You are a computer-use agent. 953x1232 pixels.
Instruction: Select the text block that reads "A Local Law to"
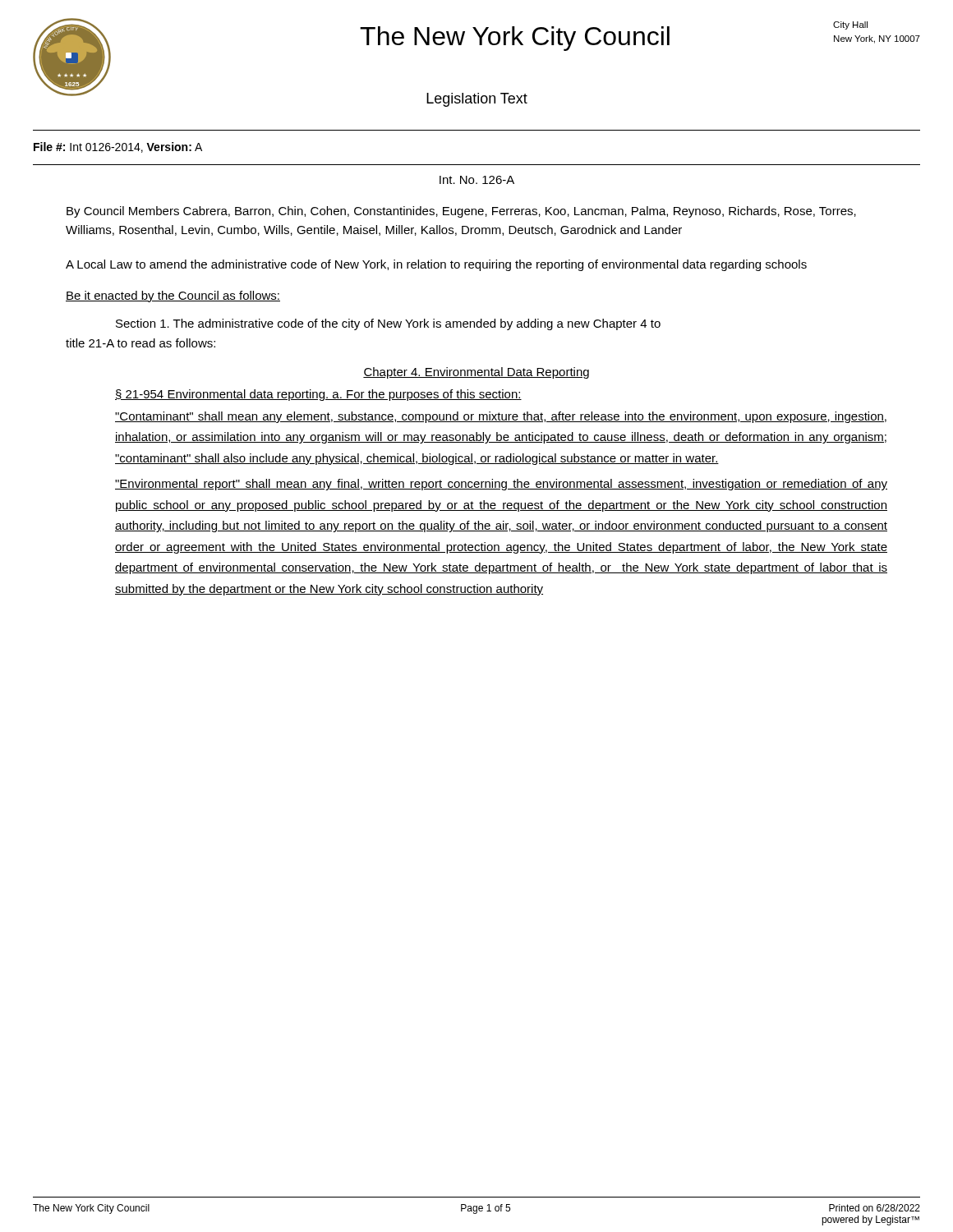click(436, 264)
